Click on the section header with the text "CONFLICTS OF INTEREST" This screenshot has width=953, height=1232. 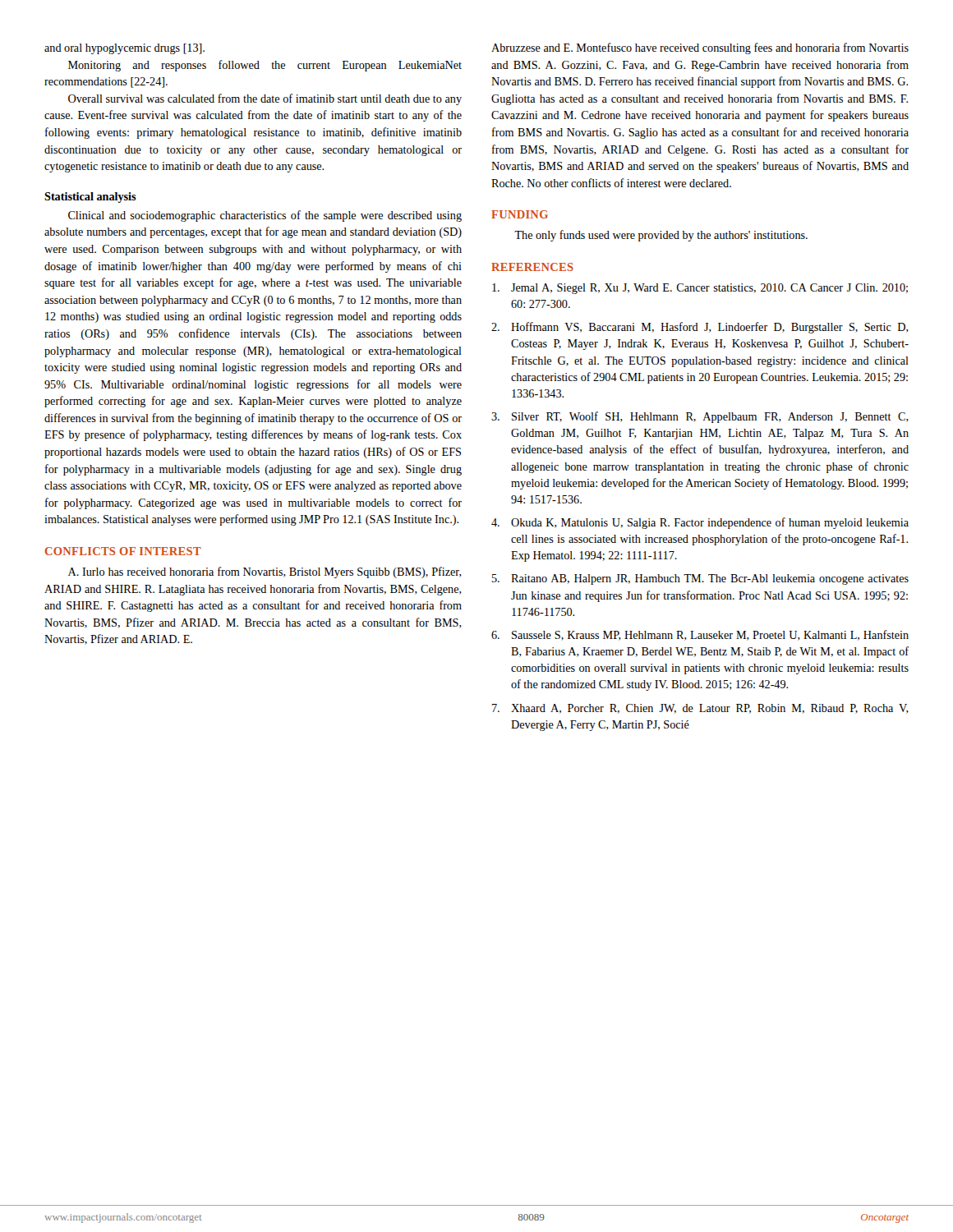[123, 551]
